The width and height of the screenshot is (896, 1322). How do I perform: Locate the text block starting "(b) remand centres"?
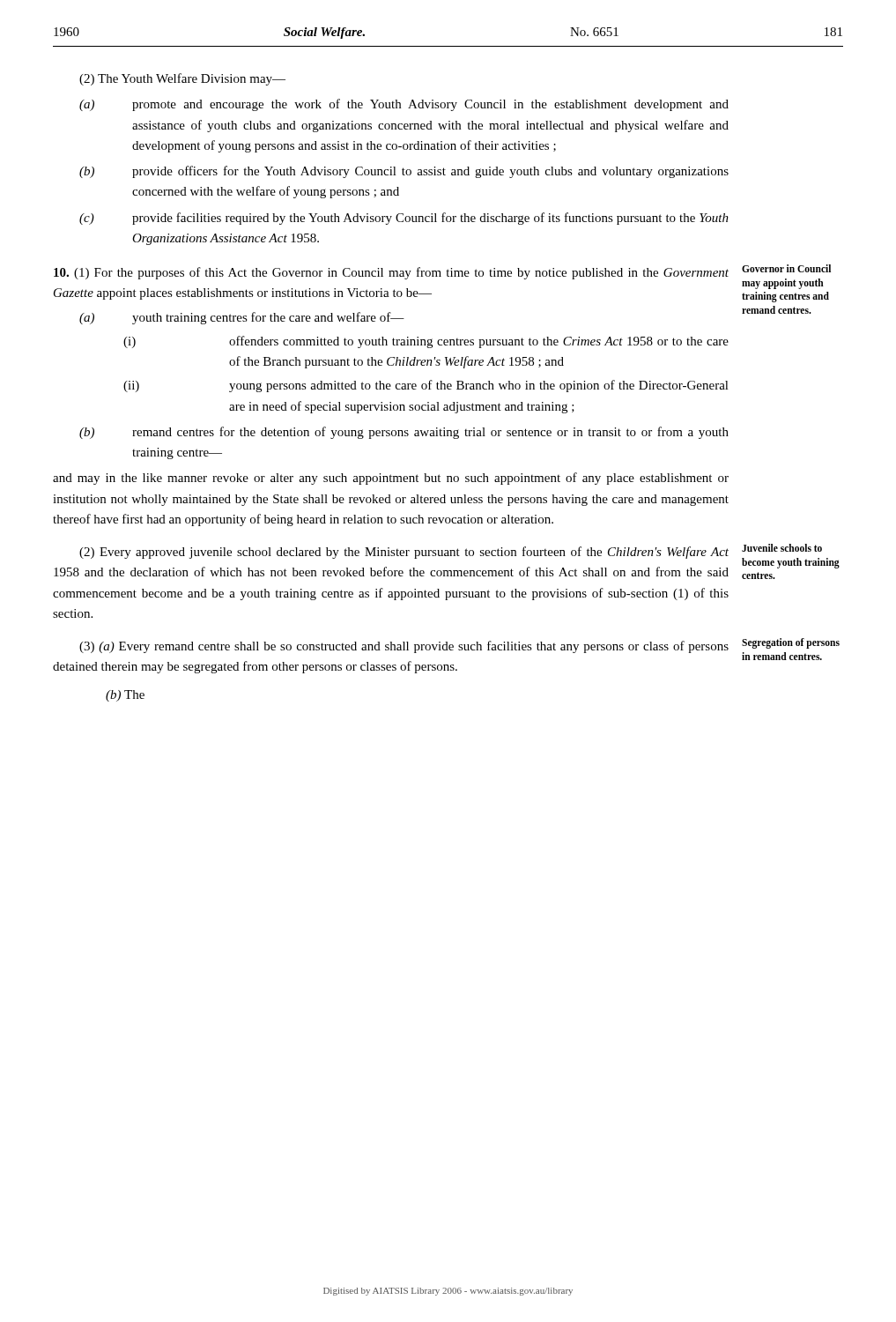coord(391,442)
